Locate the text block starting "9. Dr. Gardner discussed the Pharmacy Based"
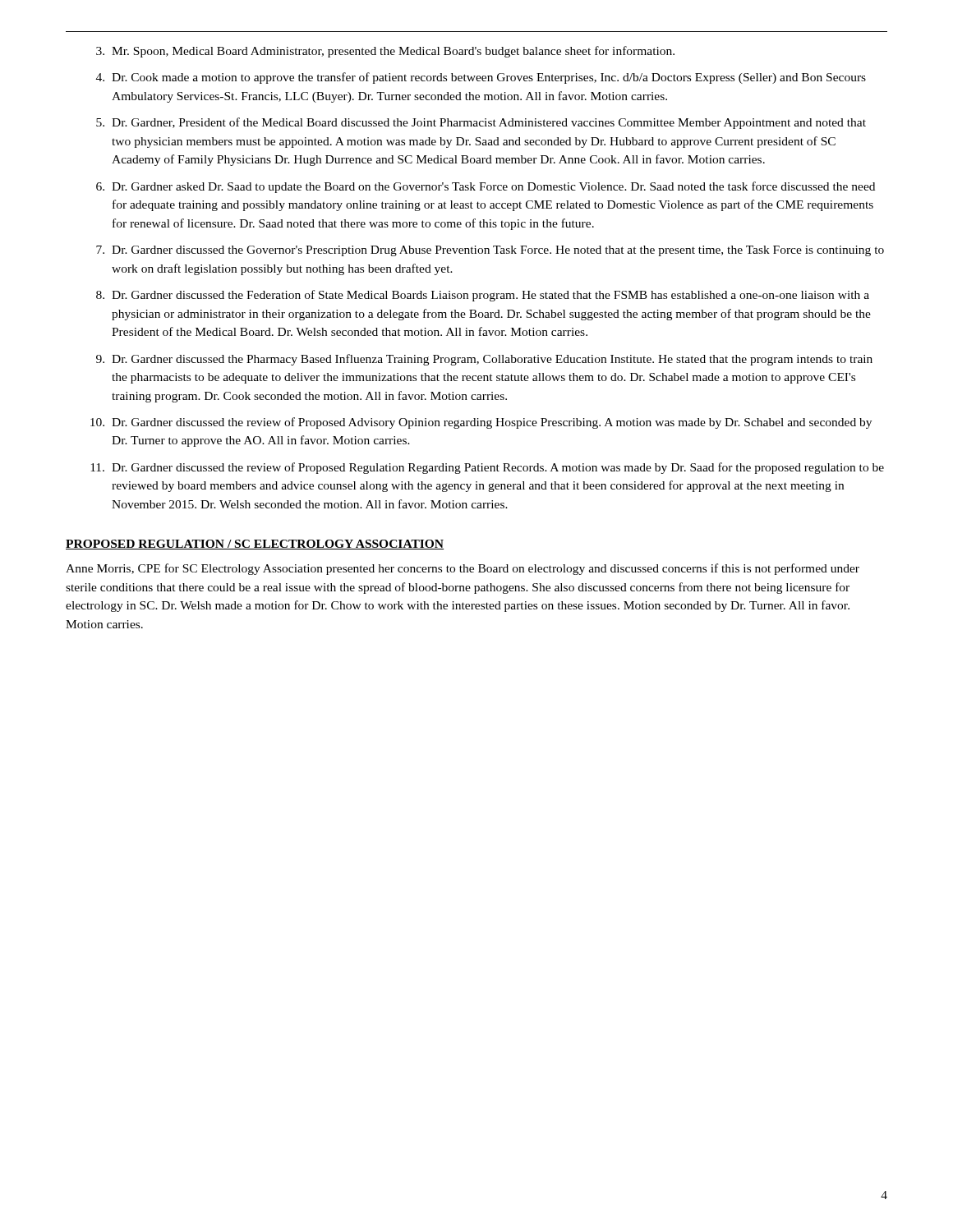Image resolution: width=953 pixels, height=1232 pixels. point(476,377)
